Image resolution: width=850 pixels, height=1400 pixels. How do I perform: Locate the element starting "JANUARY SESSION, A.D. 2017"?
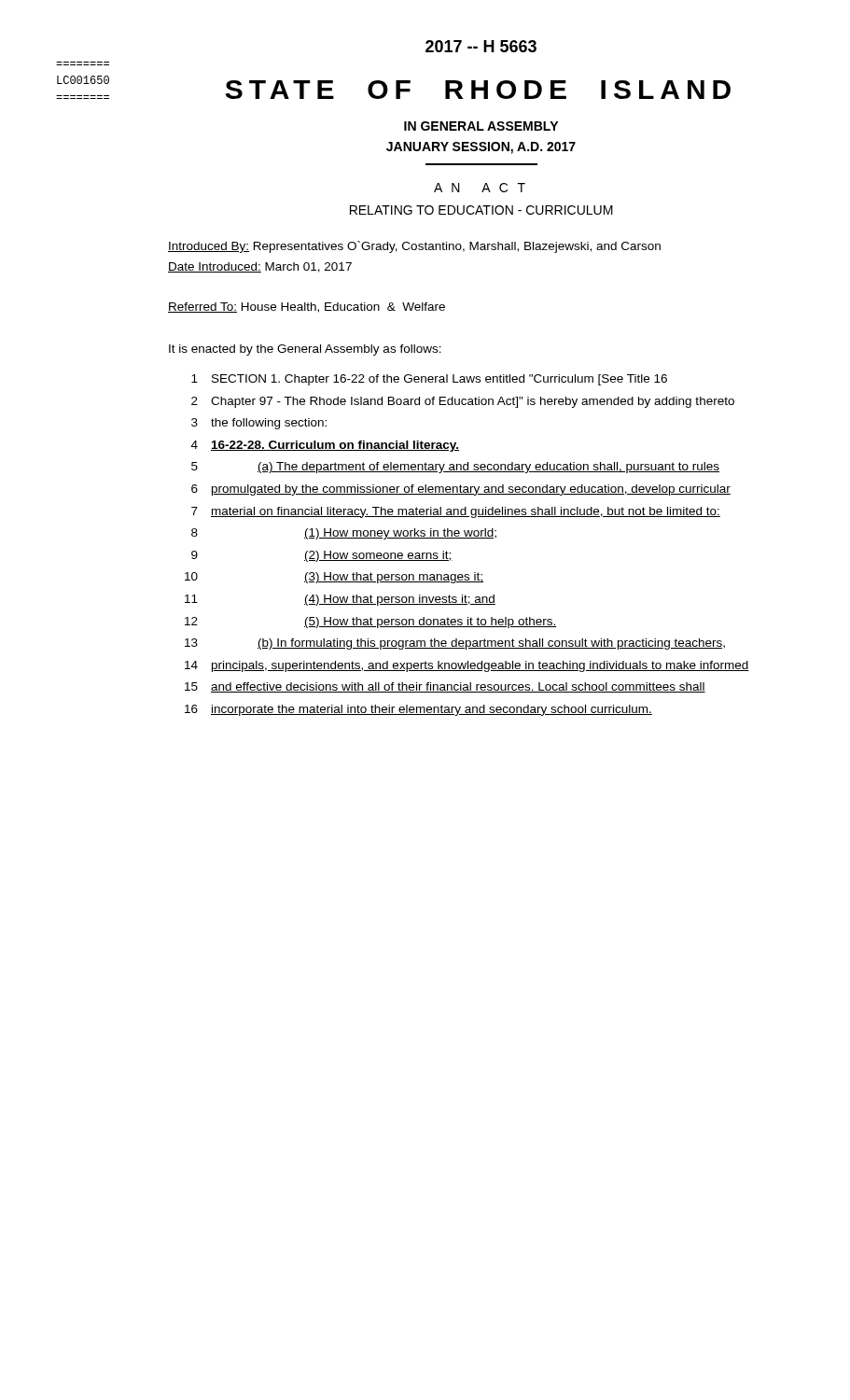click(x=481, y=147)
